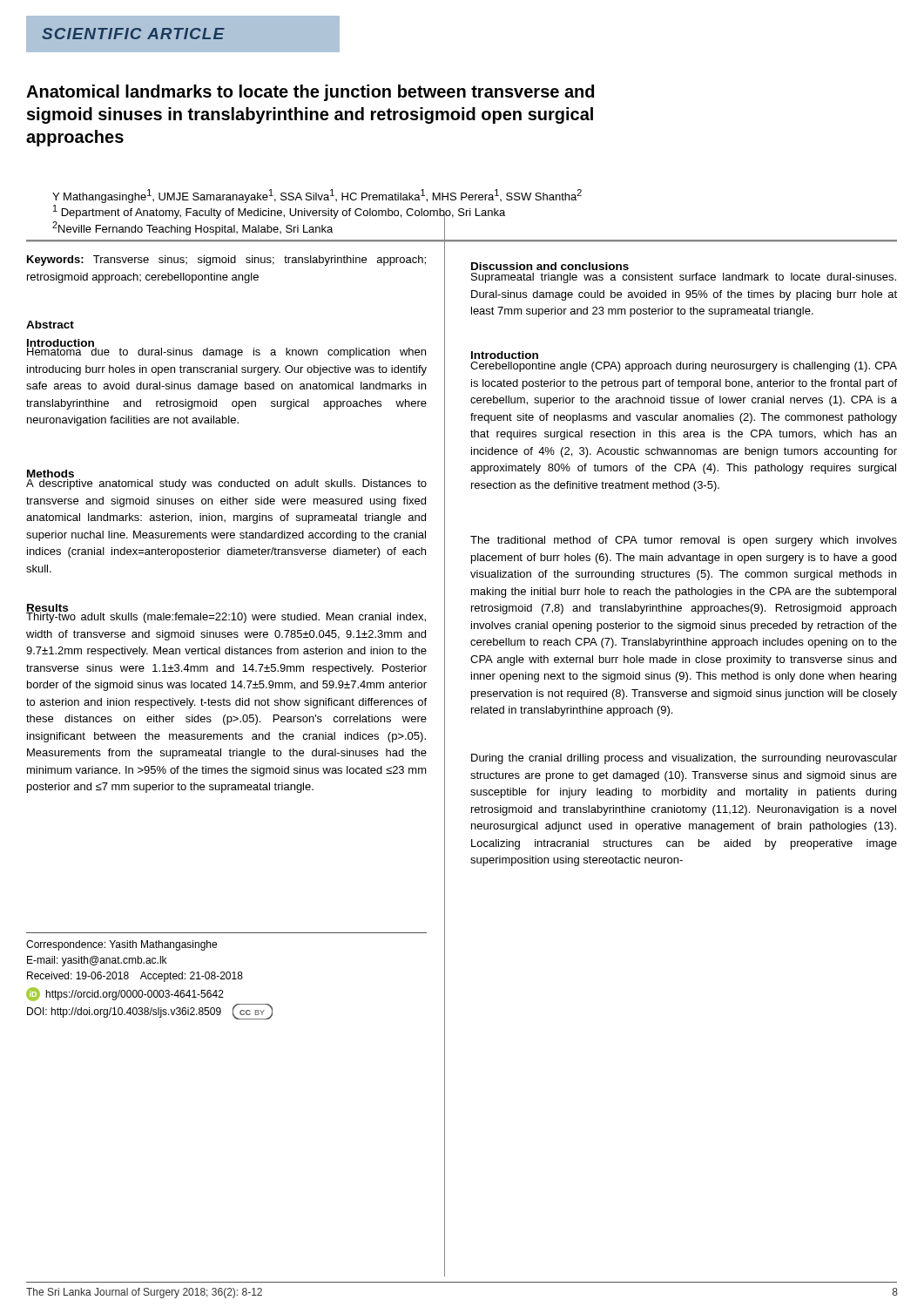Locate the text block with the text "During the cranial drilling process and"
This screenshot has width=924, height=1307.
[684, 809]
